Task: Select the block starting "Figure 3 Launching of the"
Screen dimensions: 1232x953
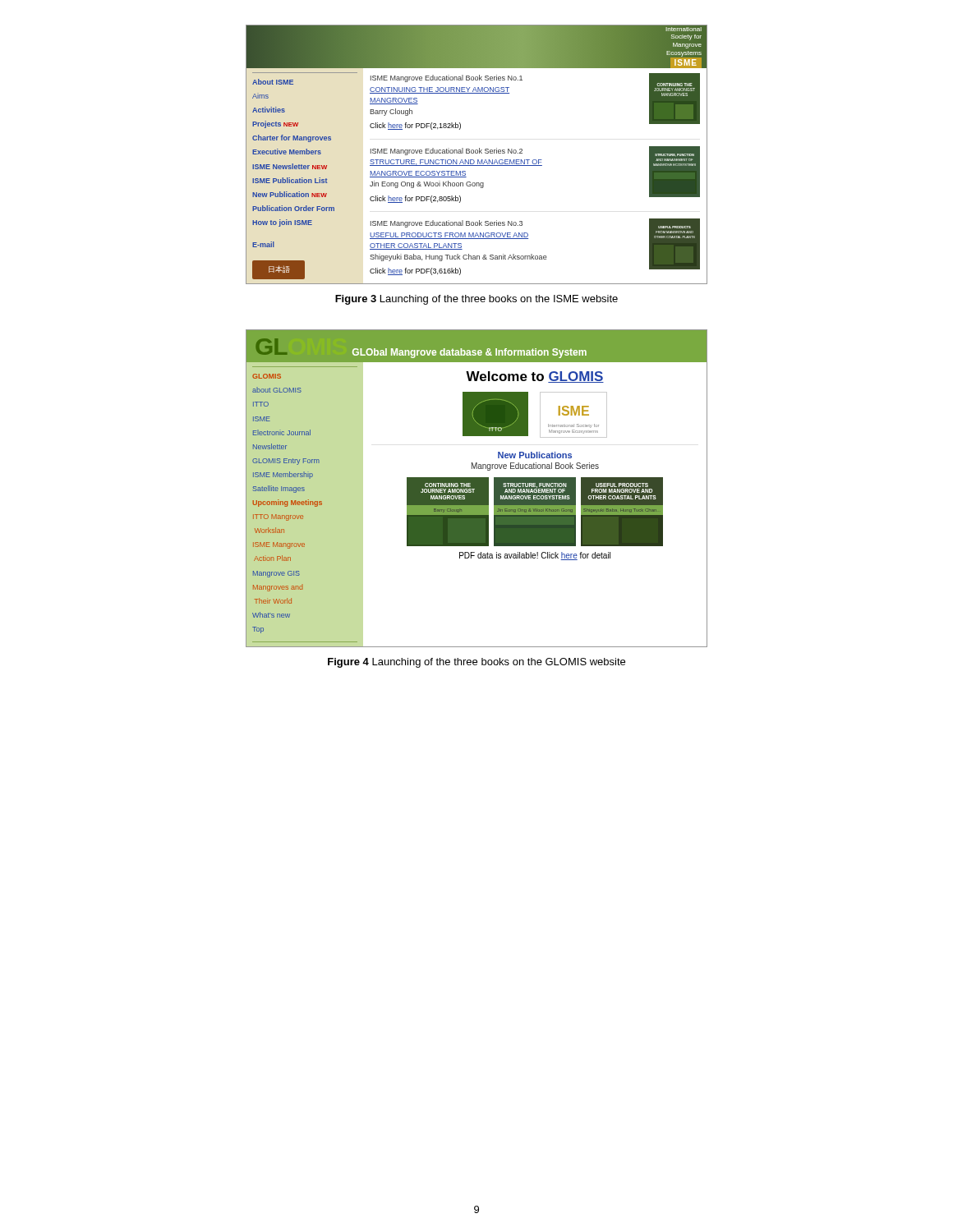Action: 476,299
